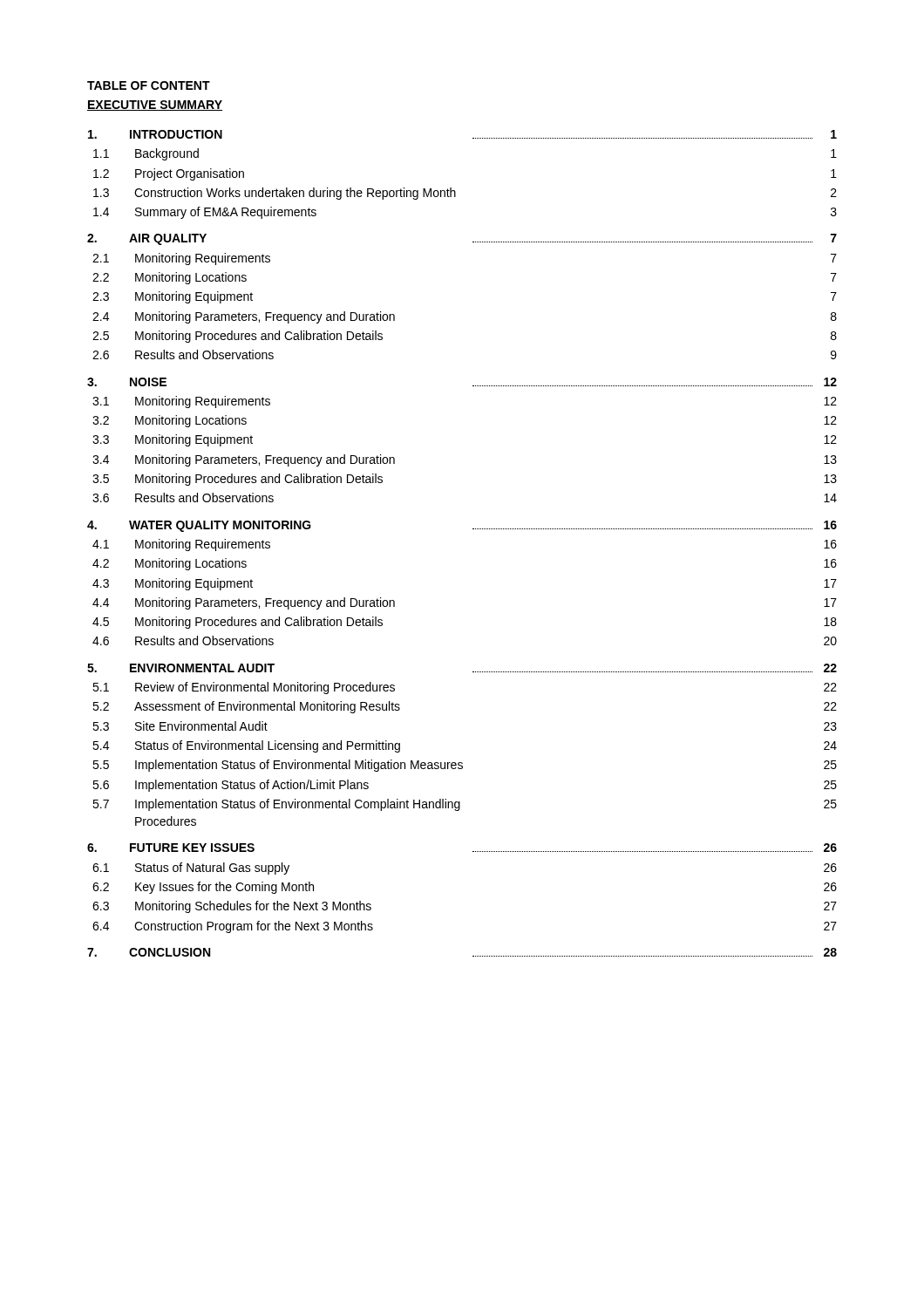Click on the list item that says "3.6 Results and Observations 14"
924x1308 pixels.
[206, 495]
